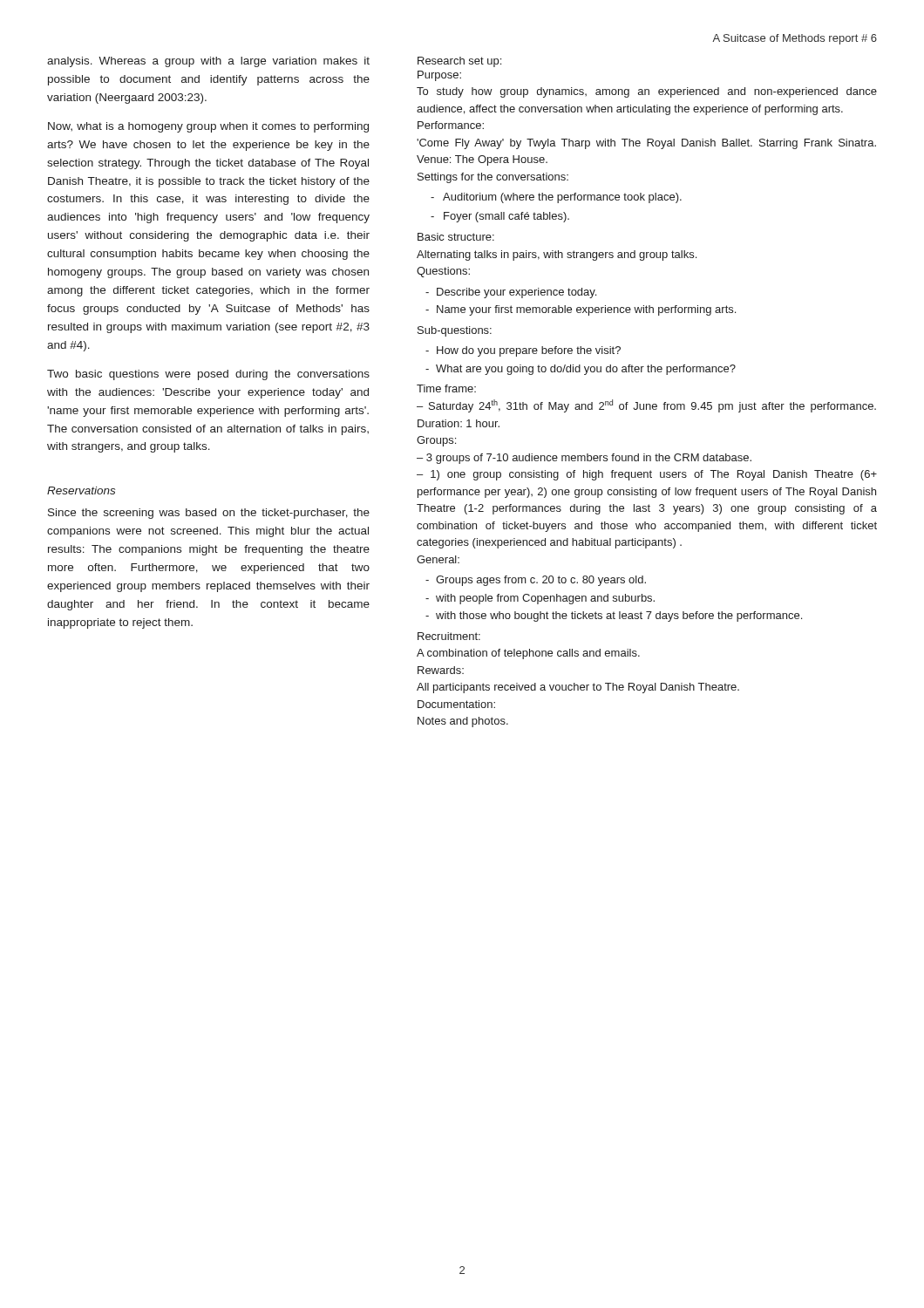Click where it says "Basic structure:"

point(456,237)
